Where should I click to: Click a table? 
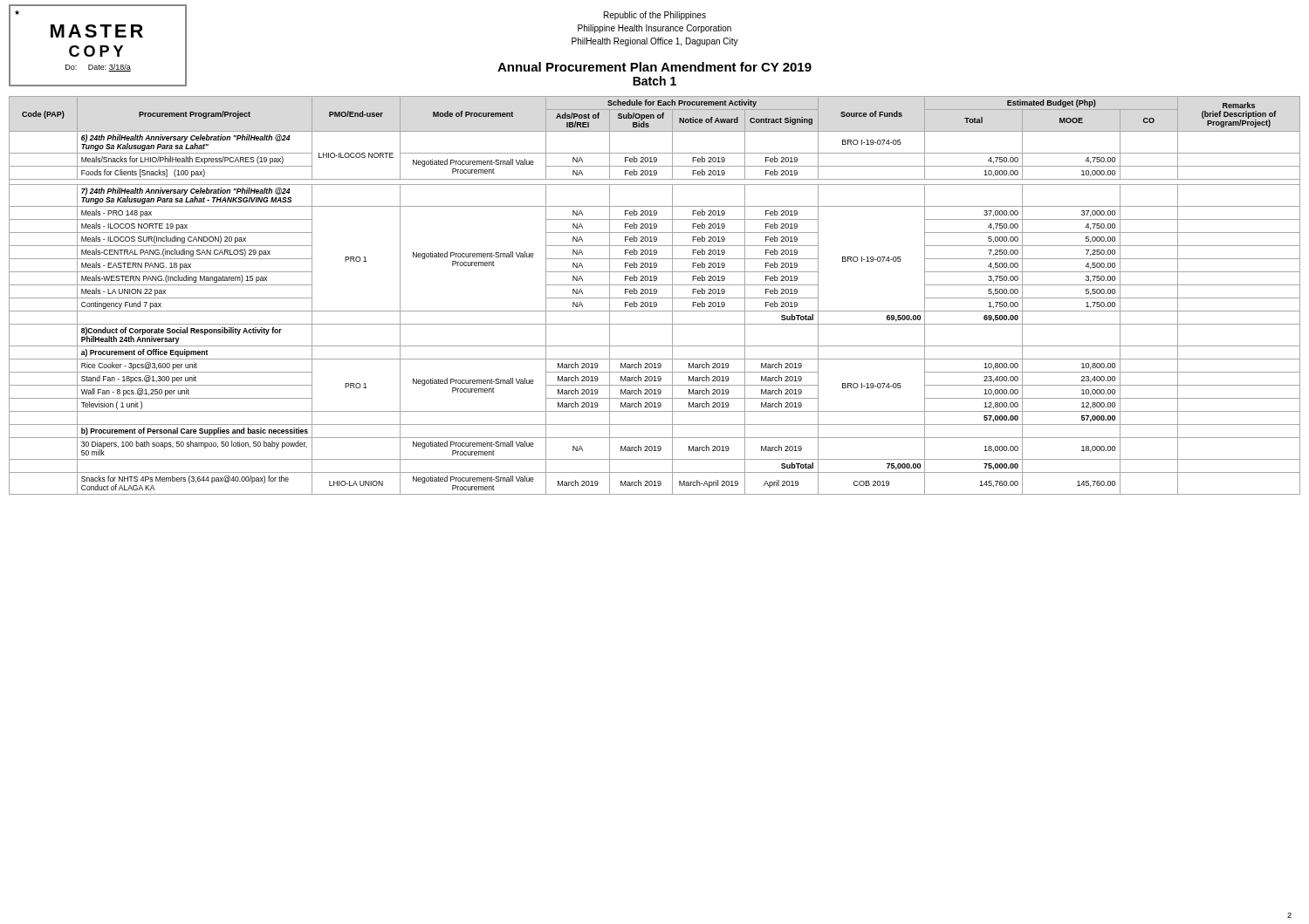654,295
